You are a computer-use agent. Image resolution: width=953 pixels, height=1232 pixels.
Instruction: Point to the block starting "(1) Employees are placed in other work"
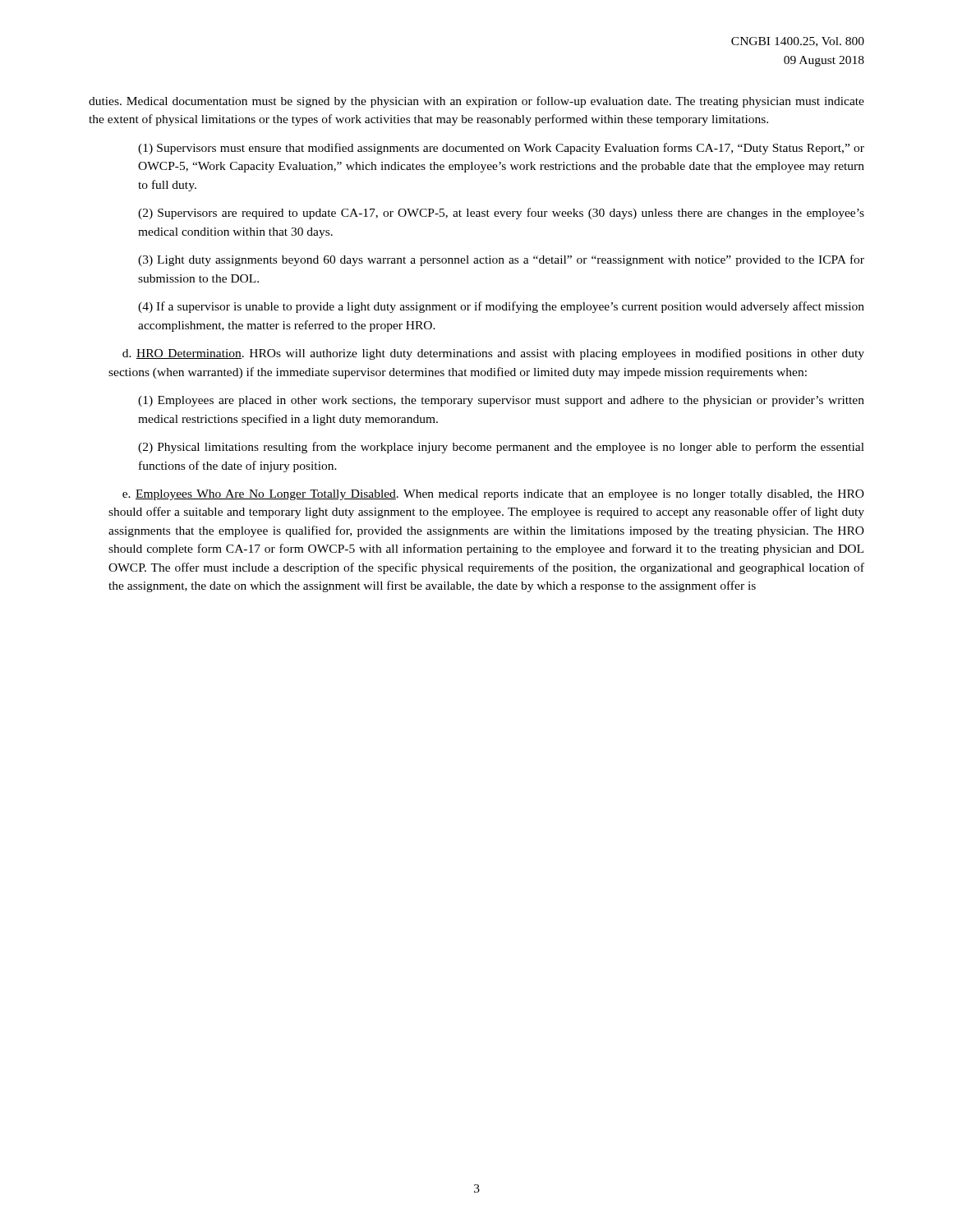click(501, 410)
